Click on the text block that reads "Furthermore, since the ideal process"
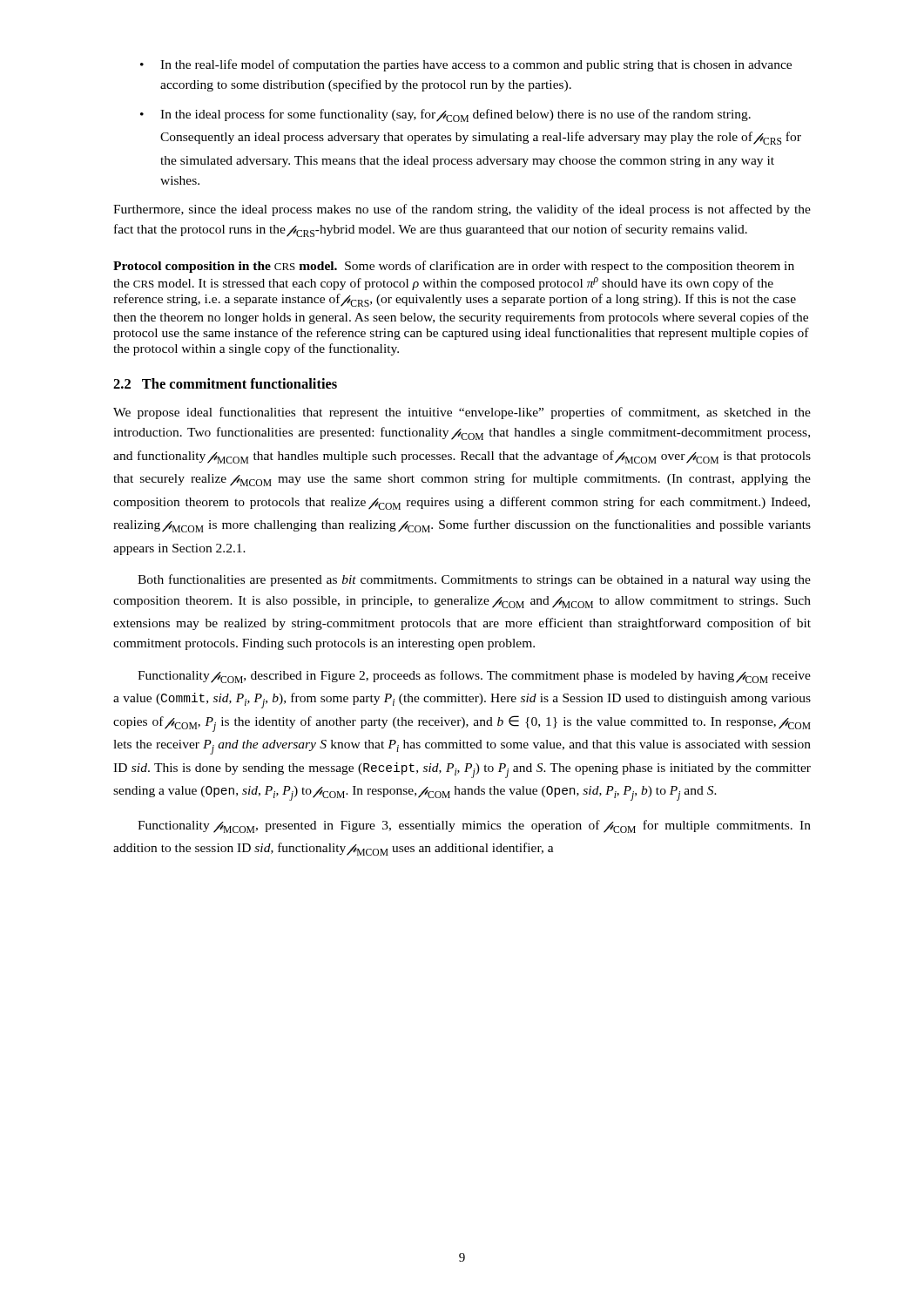 (x=462, y=221)
